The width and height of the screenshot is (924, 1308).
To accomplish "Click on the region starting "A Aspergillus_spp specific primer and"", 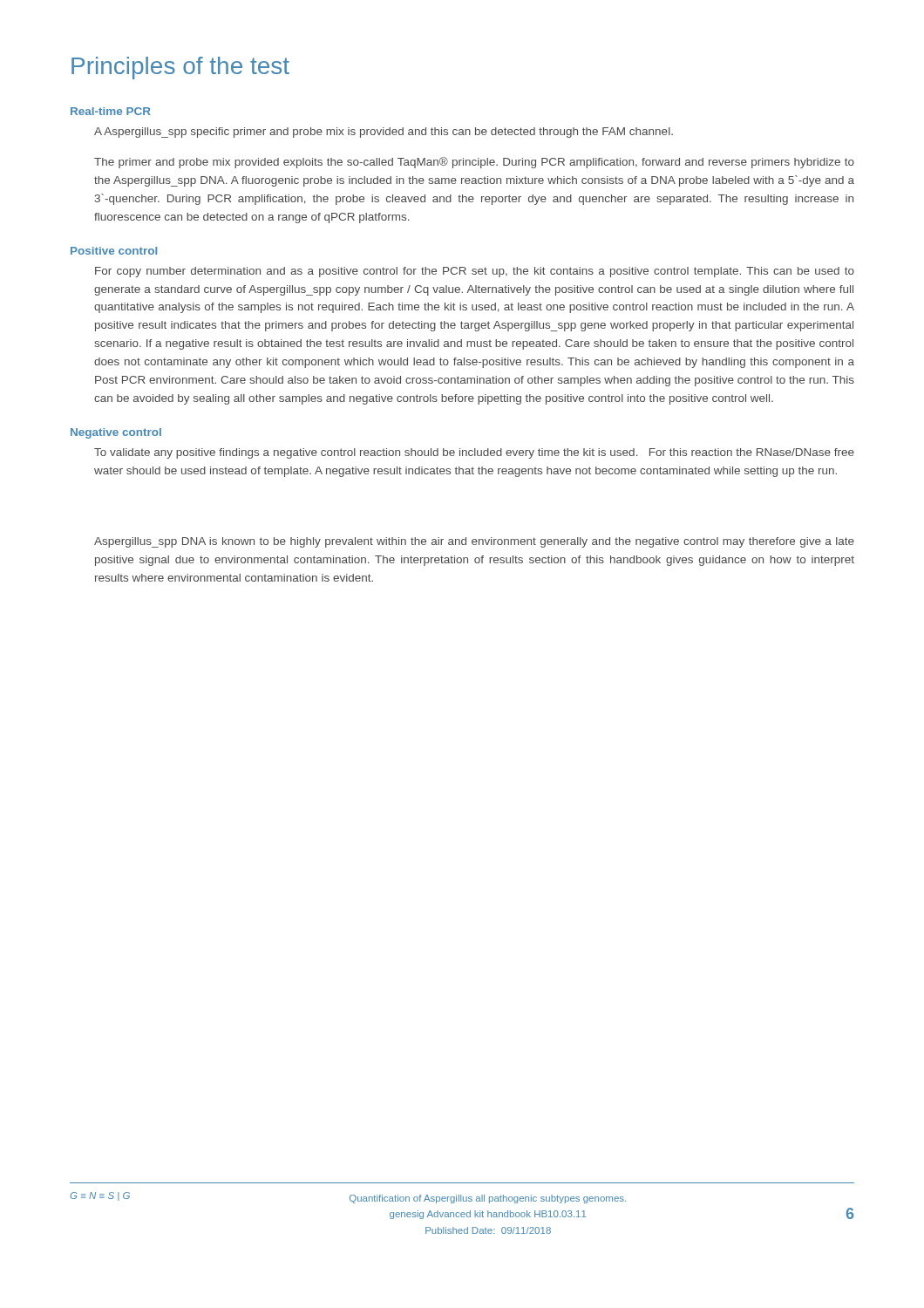I will (384, 131).
